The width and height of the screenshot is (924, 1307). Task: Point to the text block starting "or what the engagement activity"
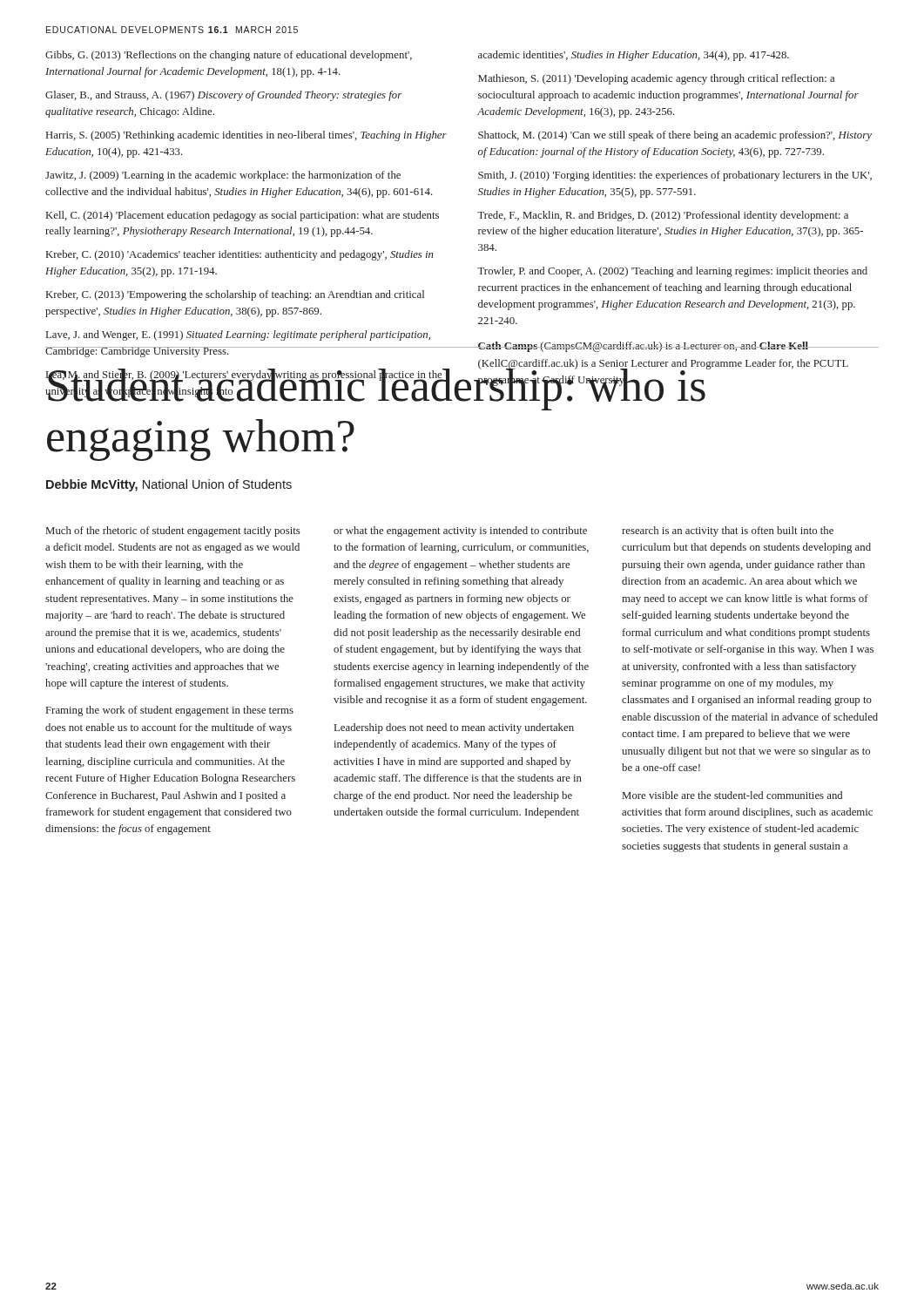[x=462, y=672]
